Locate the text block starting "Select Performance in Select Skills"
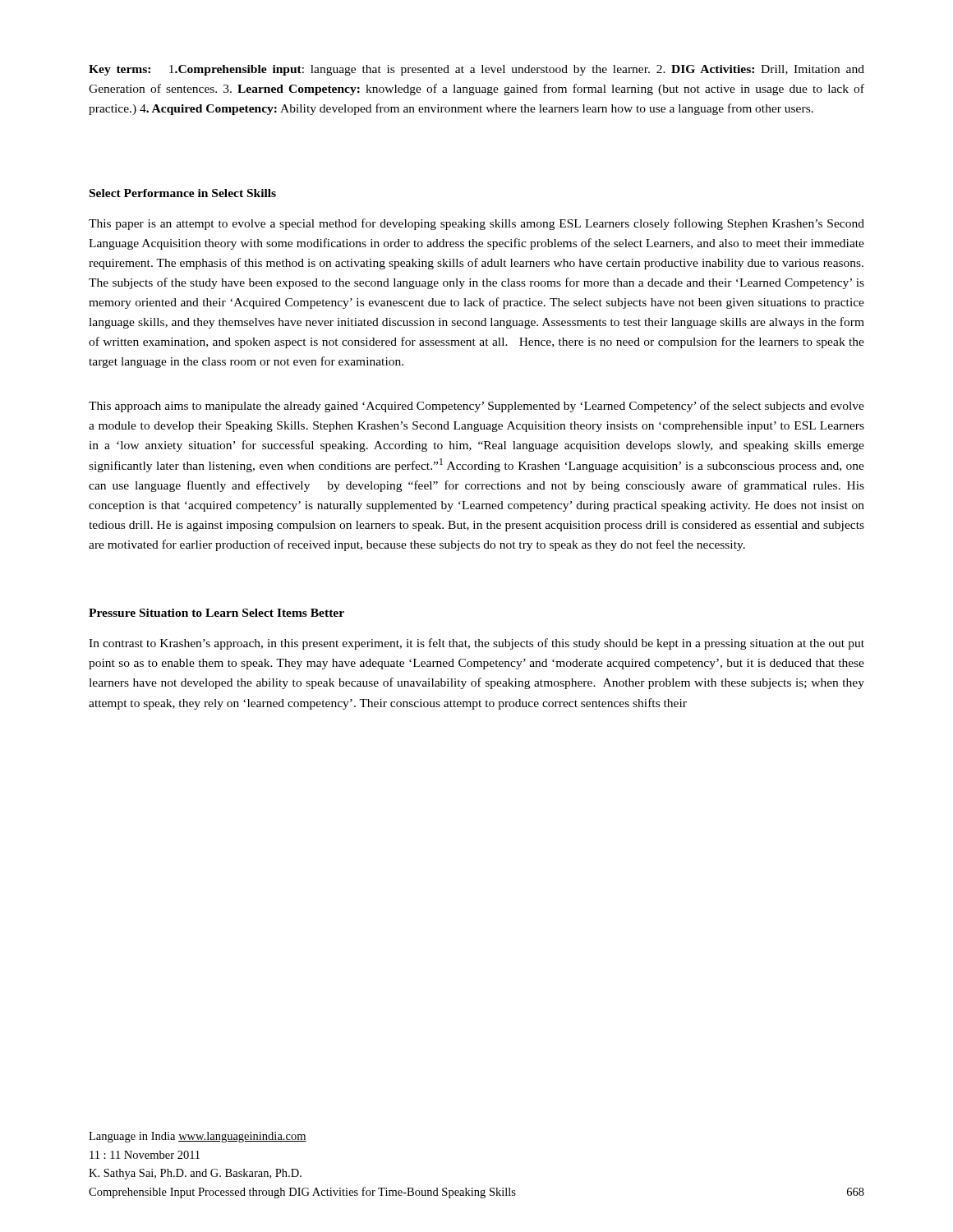Viewport: 953px width, 1232px height. tap(182, 193)
